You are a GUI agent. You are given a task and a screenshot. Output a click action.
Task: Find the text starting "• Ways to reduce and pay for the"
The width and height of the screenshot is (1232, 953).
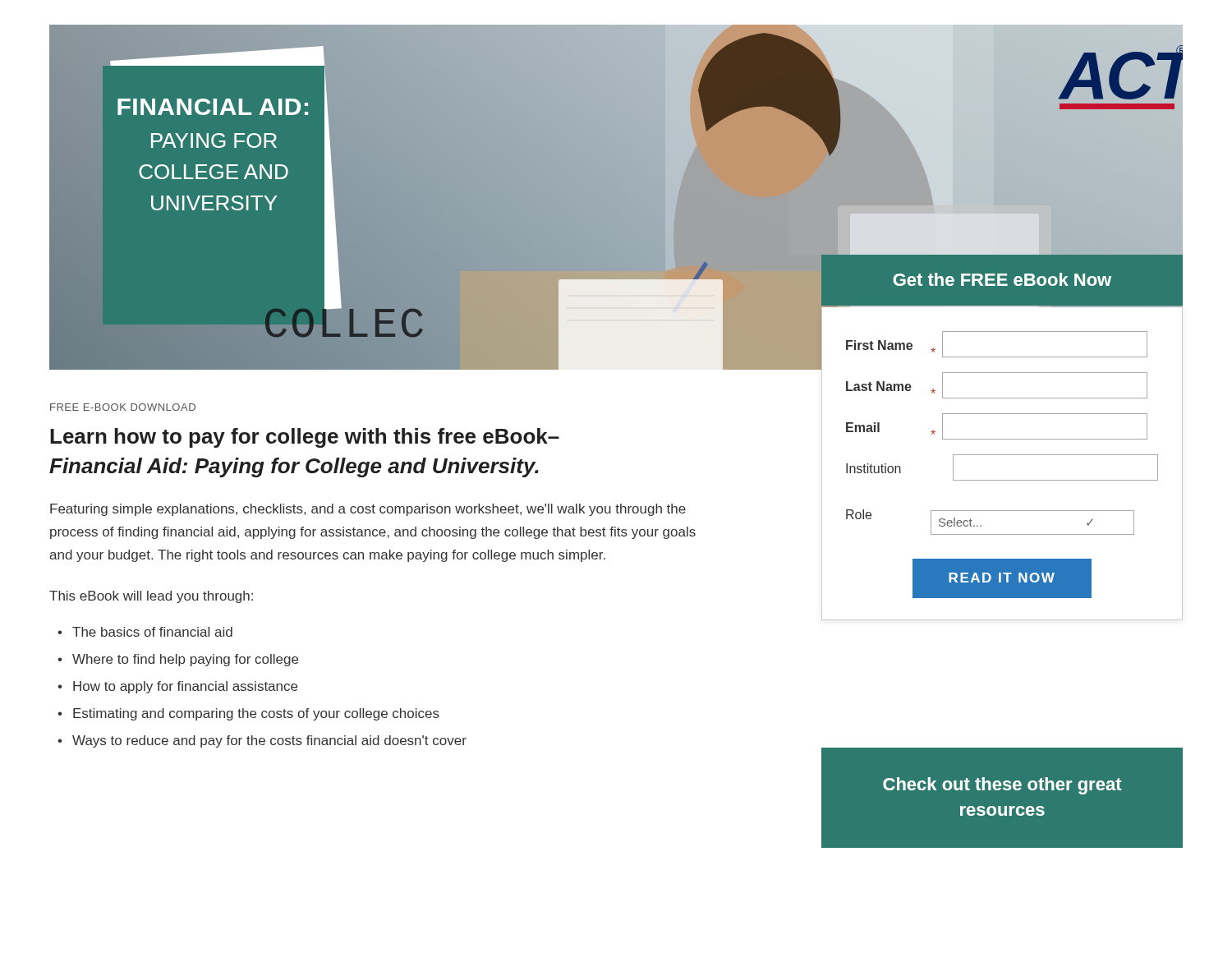[x=262, y=741]
